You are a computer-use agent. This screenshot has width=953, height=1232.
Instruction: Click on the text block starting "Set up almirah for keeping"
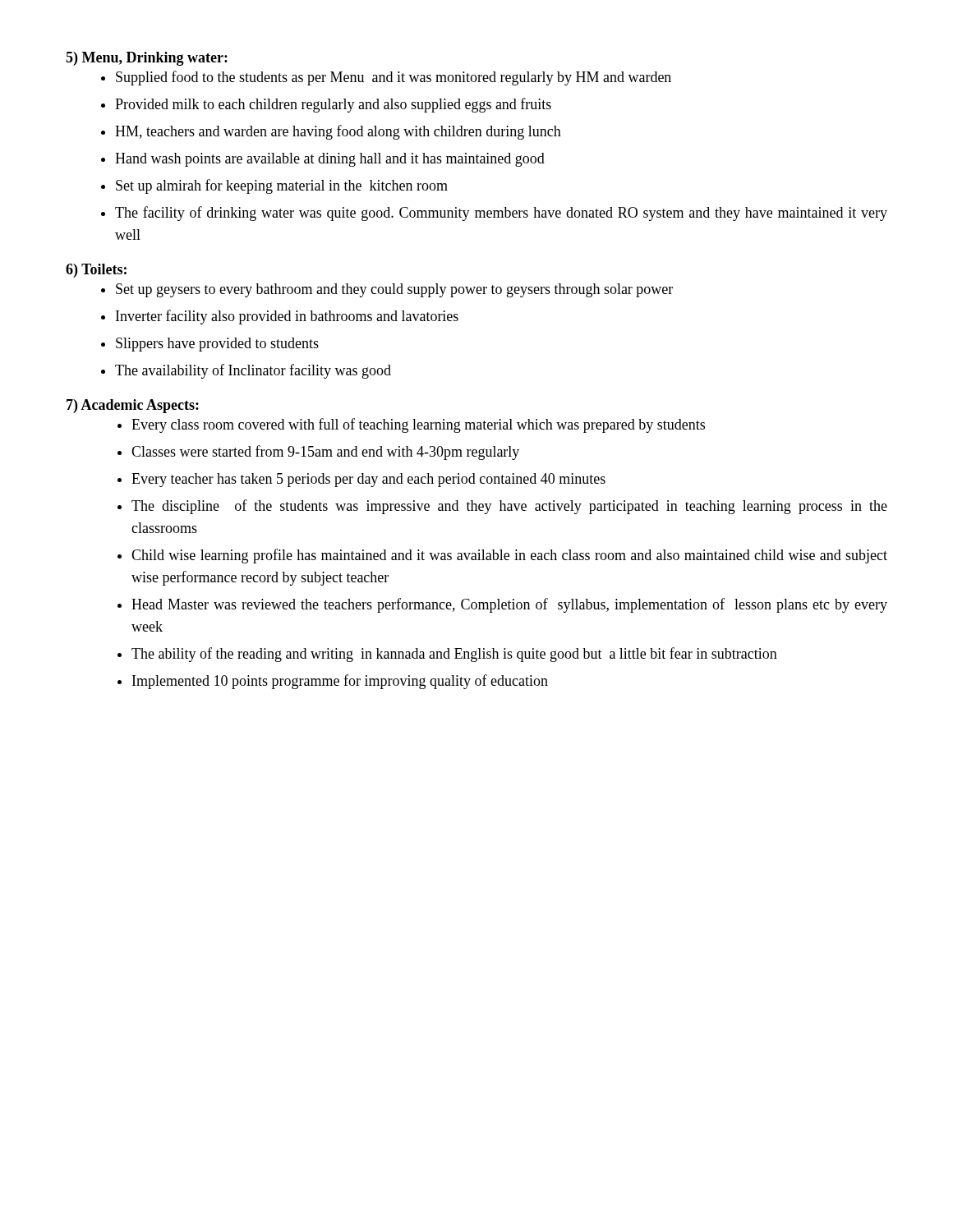point(281,186)
